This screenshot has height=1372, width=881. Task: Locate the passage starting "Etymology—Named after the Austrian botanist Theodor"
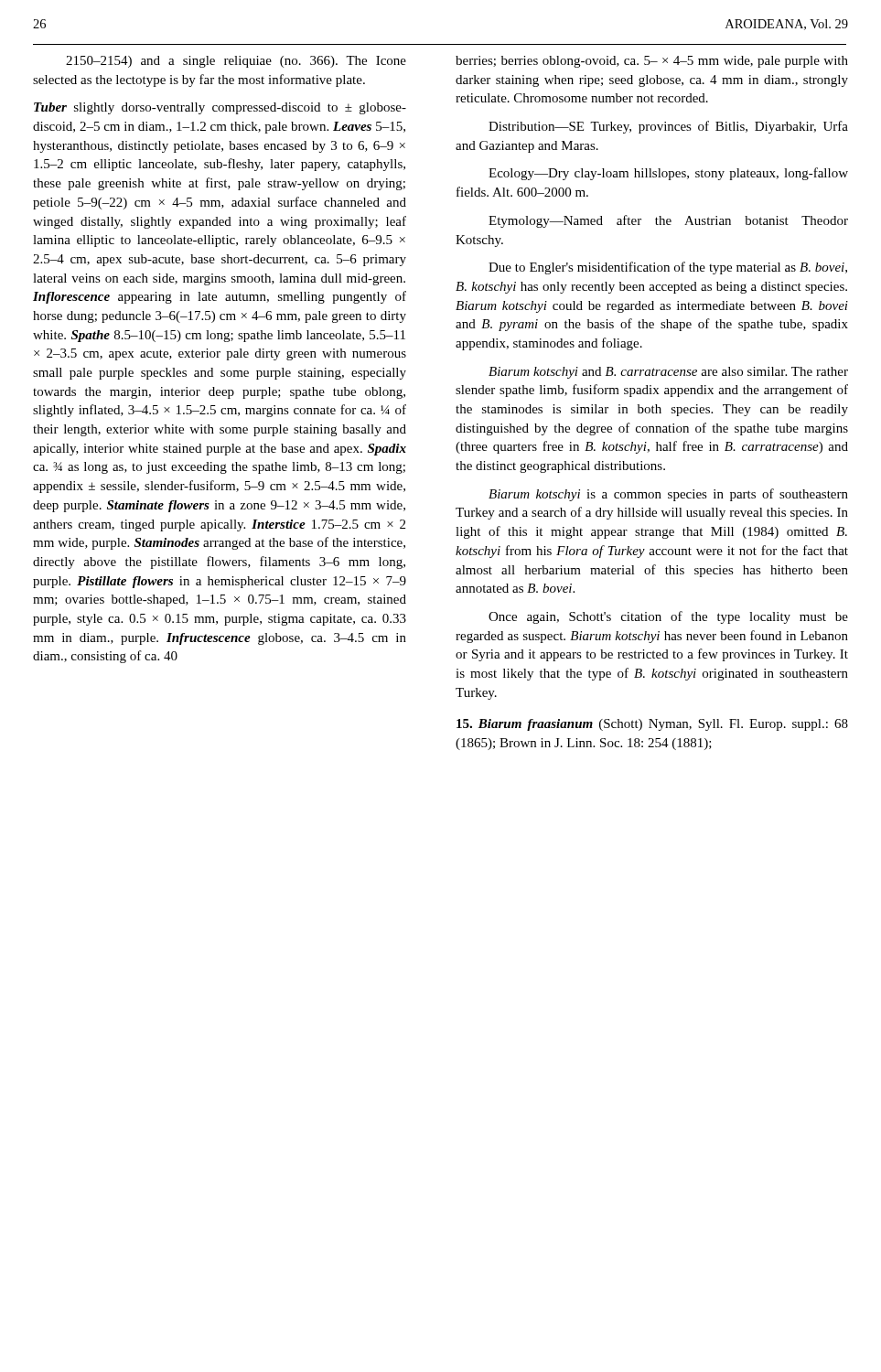[652, 230]
